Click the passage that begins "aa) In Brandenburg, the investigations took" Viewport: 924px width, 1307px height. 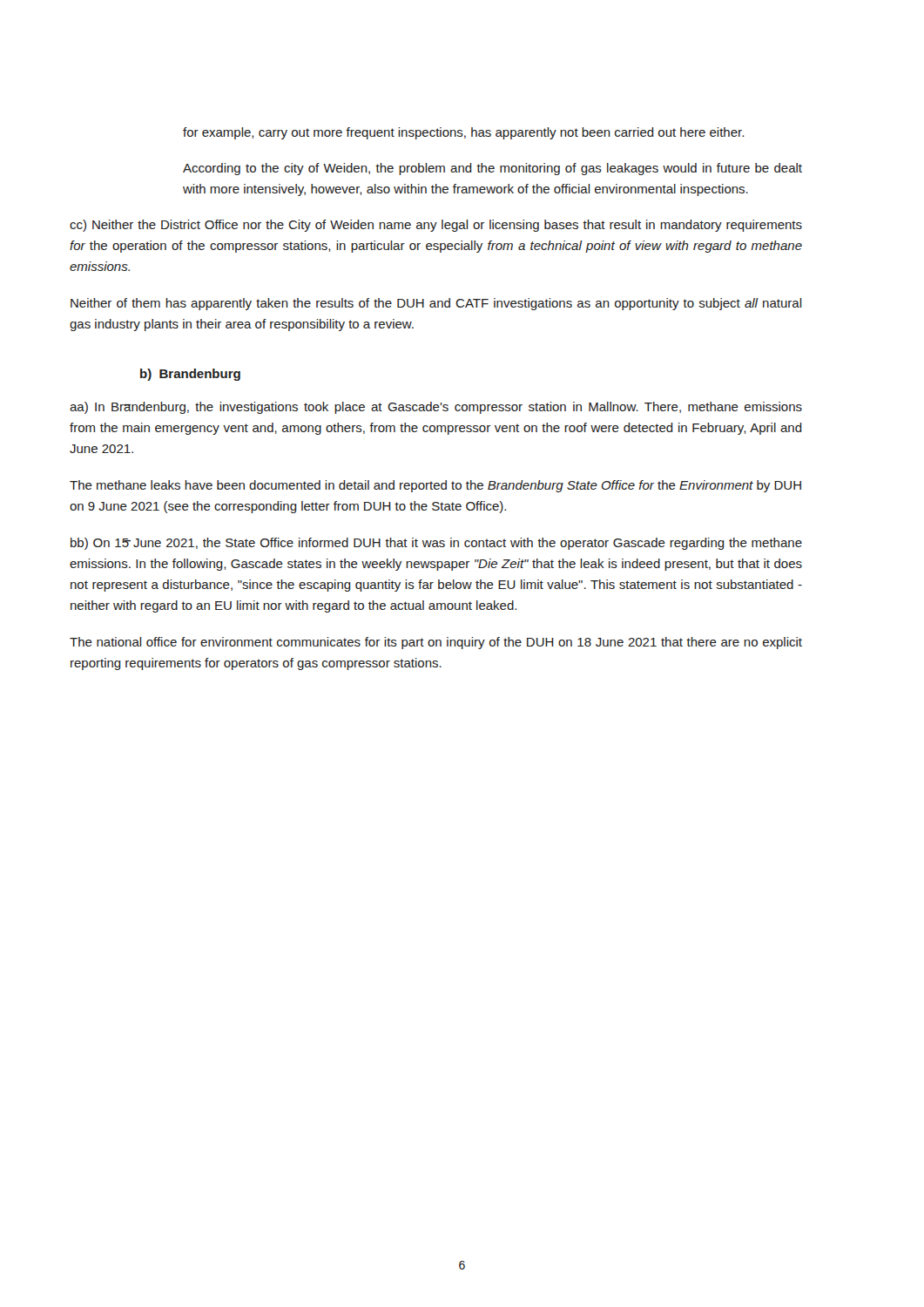(x=436, y=427)
